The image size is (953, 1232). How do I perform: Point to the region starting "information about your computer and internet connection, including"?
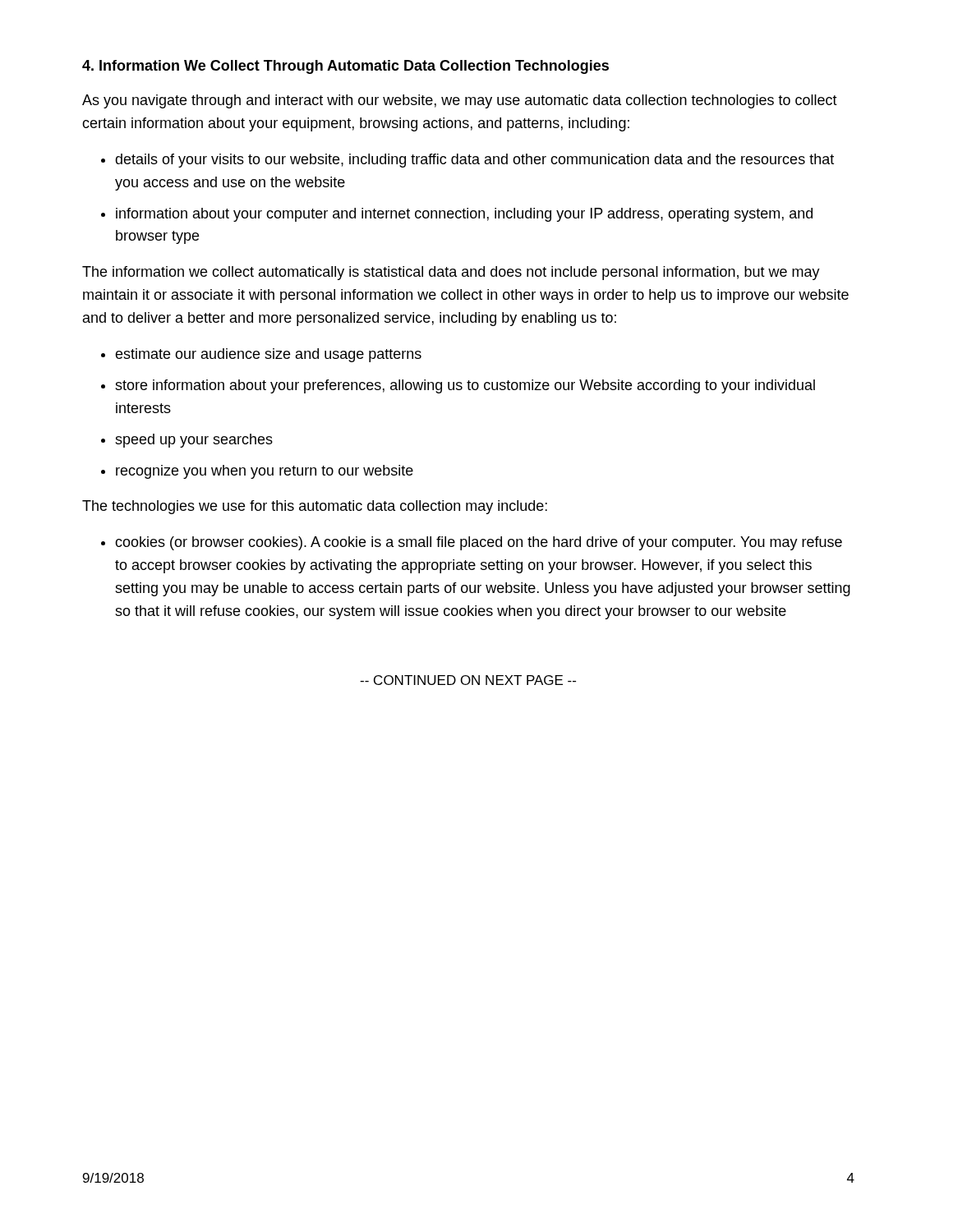click(x=485, y=225)
